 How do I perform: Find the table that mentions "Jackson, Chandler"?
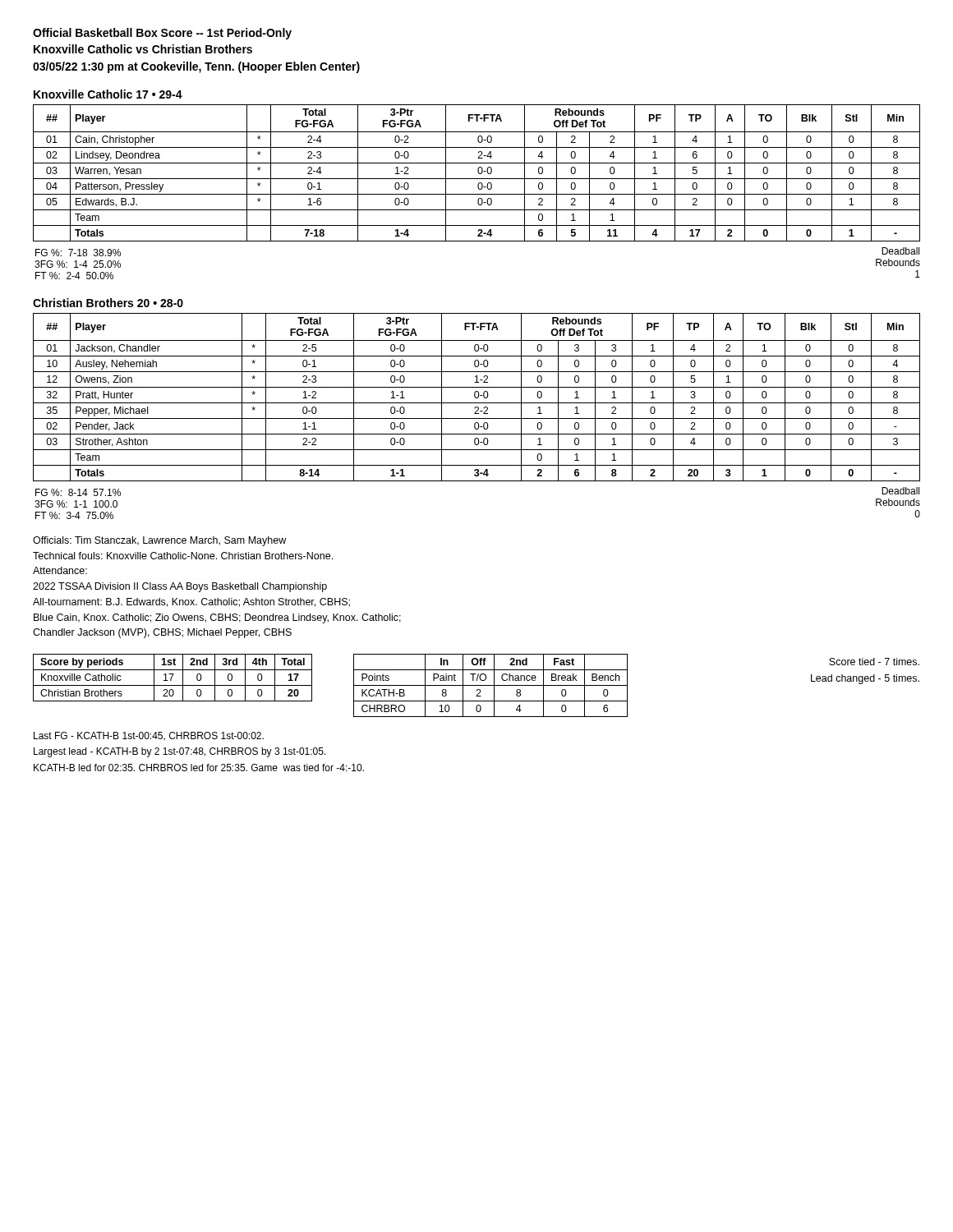[x=476, y=397]
